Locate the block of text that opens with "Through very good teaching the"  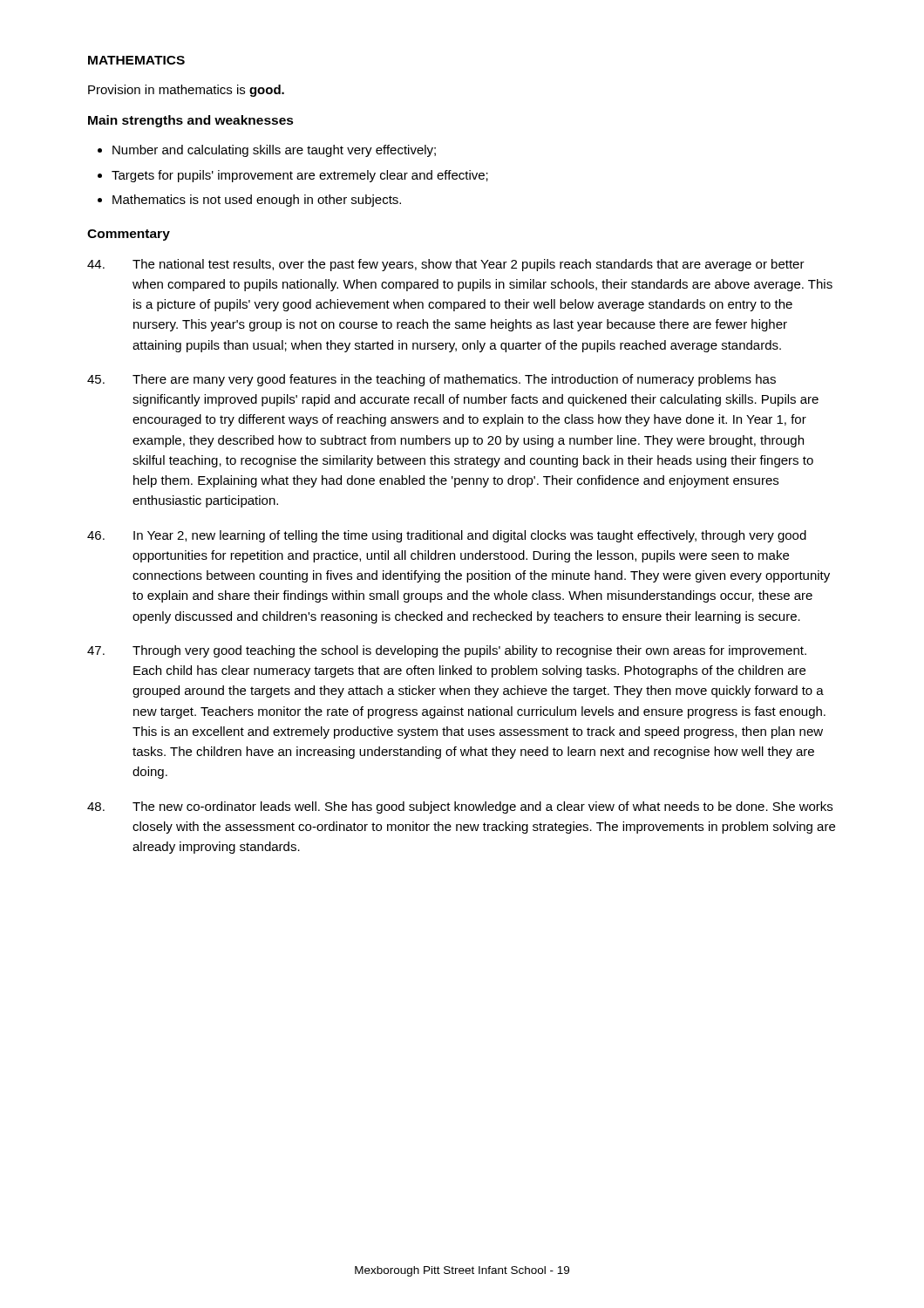pyautogui.click(x=462, y=711)
